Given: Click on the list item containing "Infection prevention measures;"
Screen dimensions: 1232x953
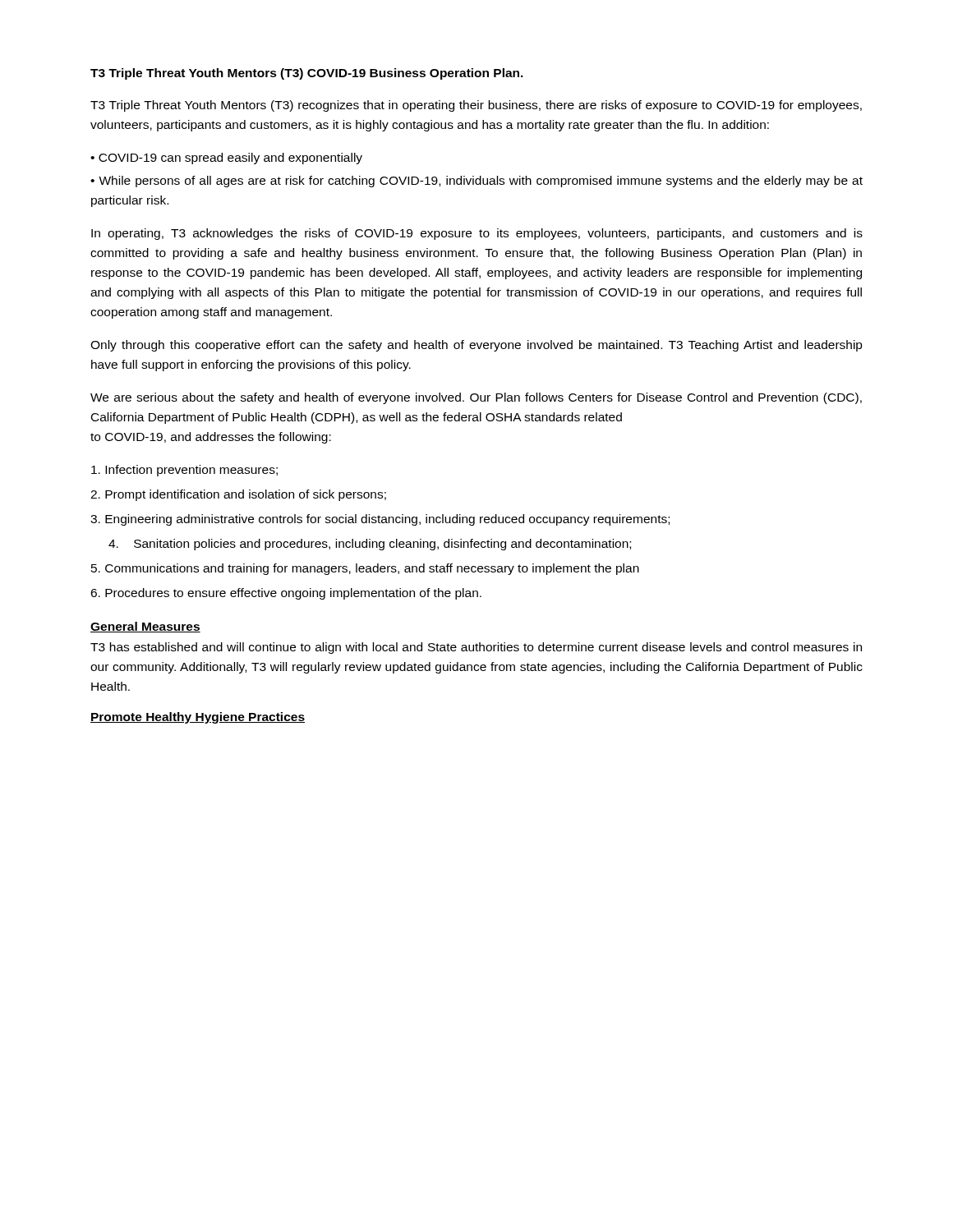Looking at the screenshot, I should point(185,470).
